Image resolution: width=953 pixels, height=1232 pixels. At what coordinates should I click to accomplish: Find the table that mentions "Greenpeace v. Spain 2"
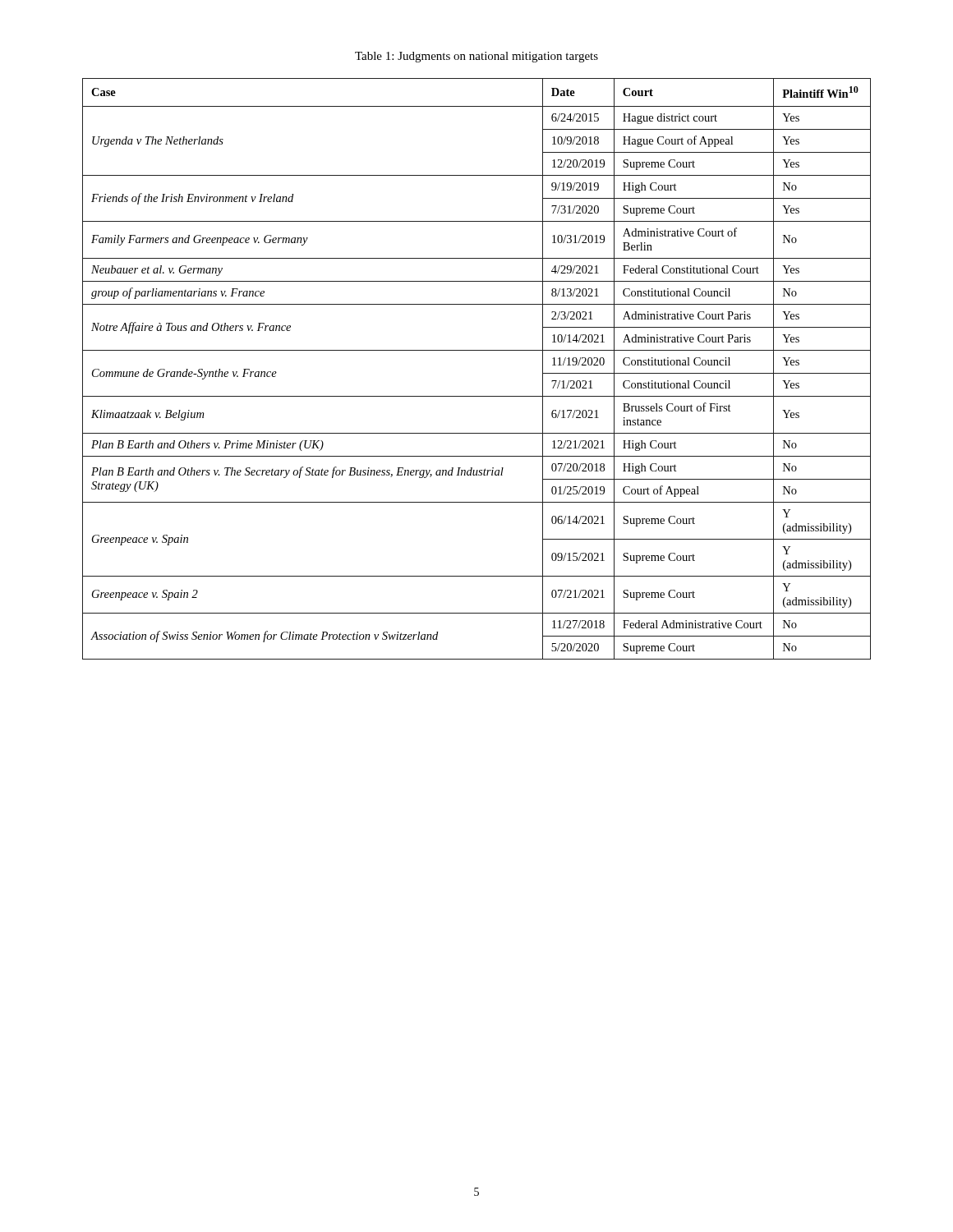[x=476, y=369]
